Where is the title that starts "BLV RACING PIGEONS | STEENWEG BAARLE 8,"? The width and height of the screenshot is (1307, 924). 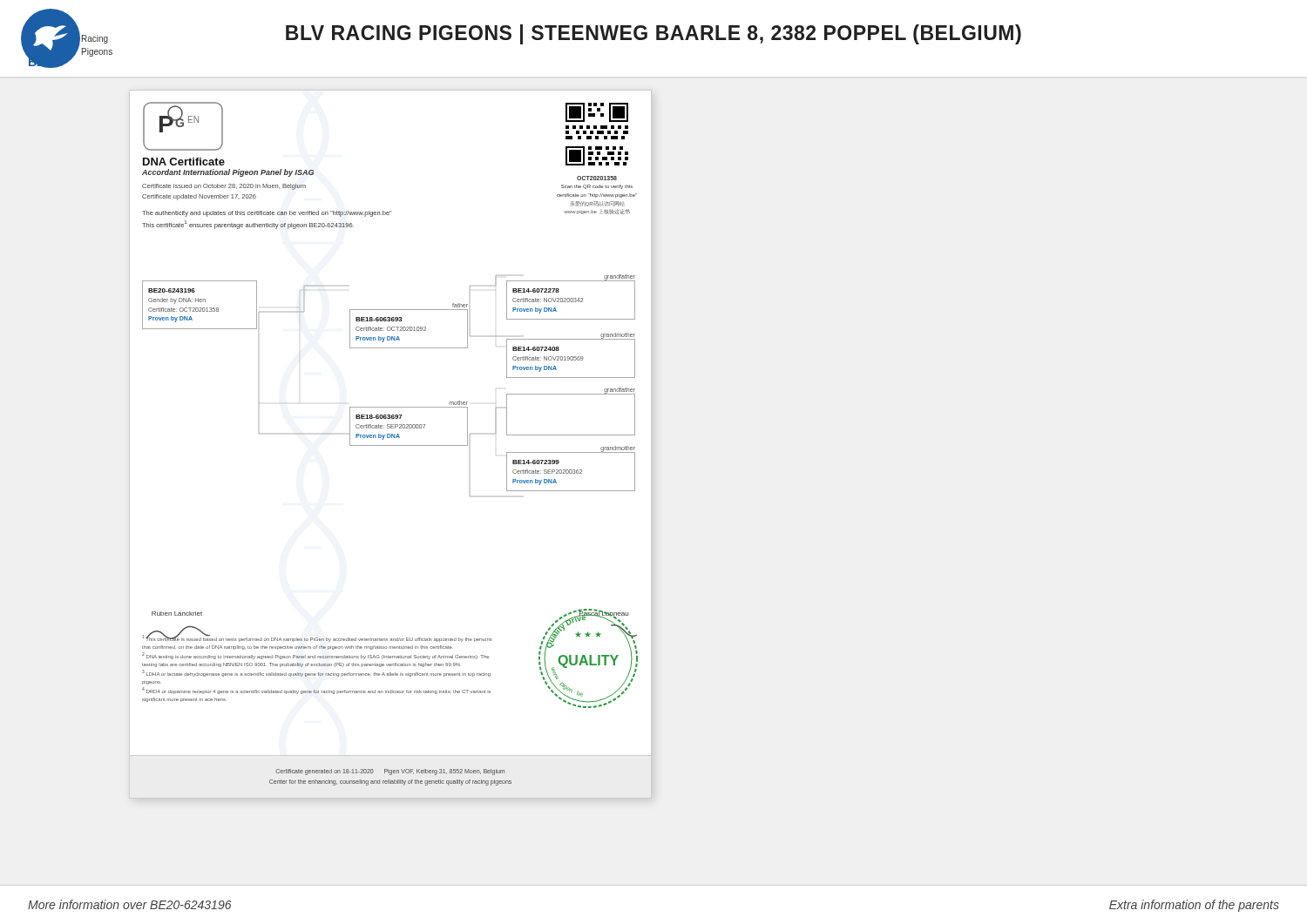pos(654,33)
